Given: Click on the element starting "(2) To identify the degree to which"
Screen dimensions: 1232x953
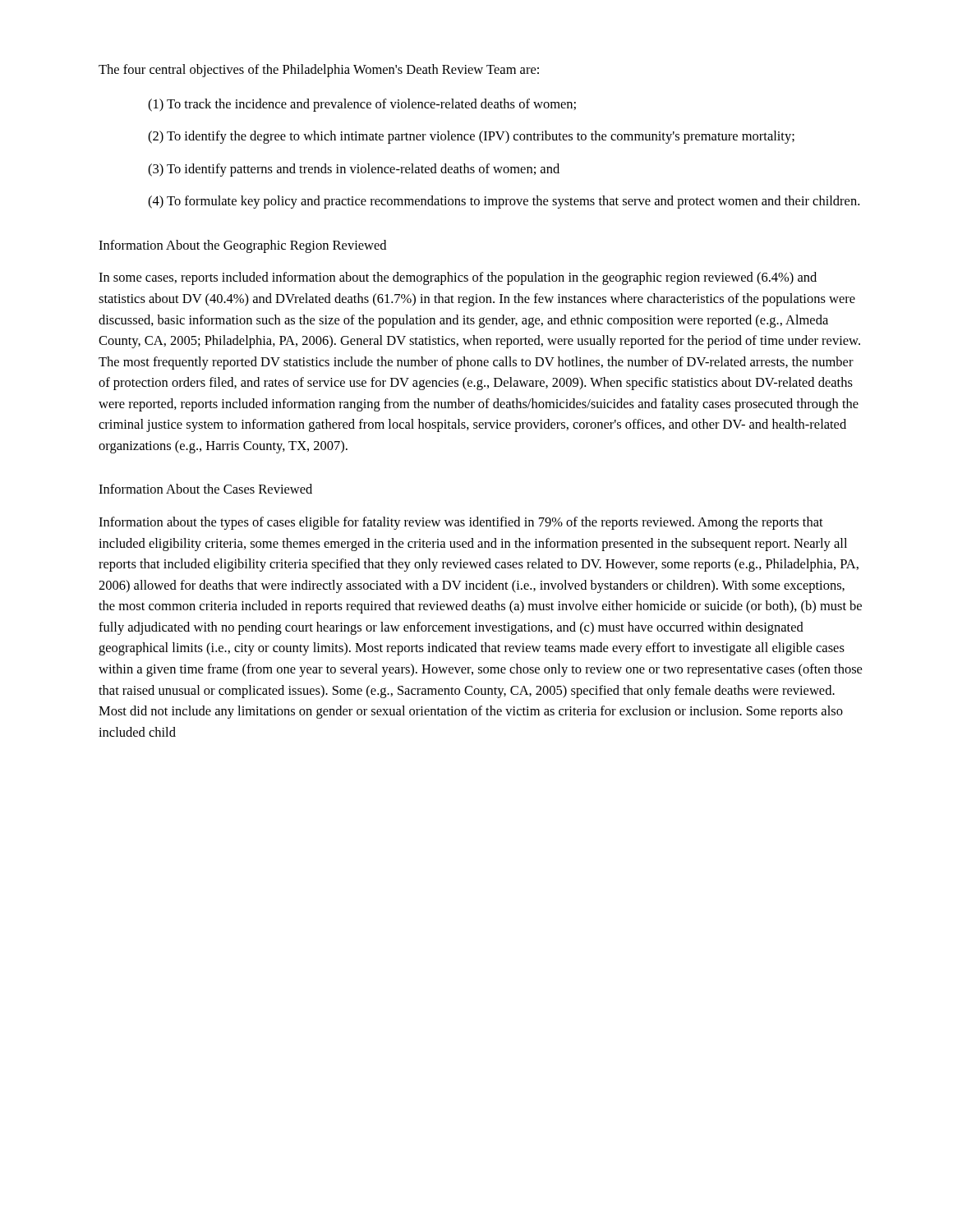Looking at the screenshot, I should point(471,136).
